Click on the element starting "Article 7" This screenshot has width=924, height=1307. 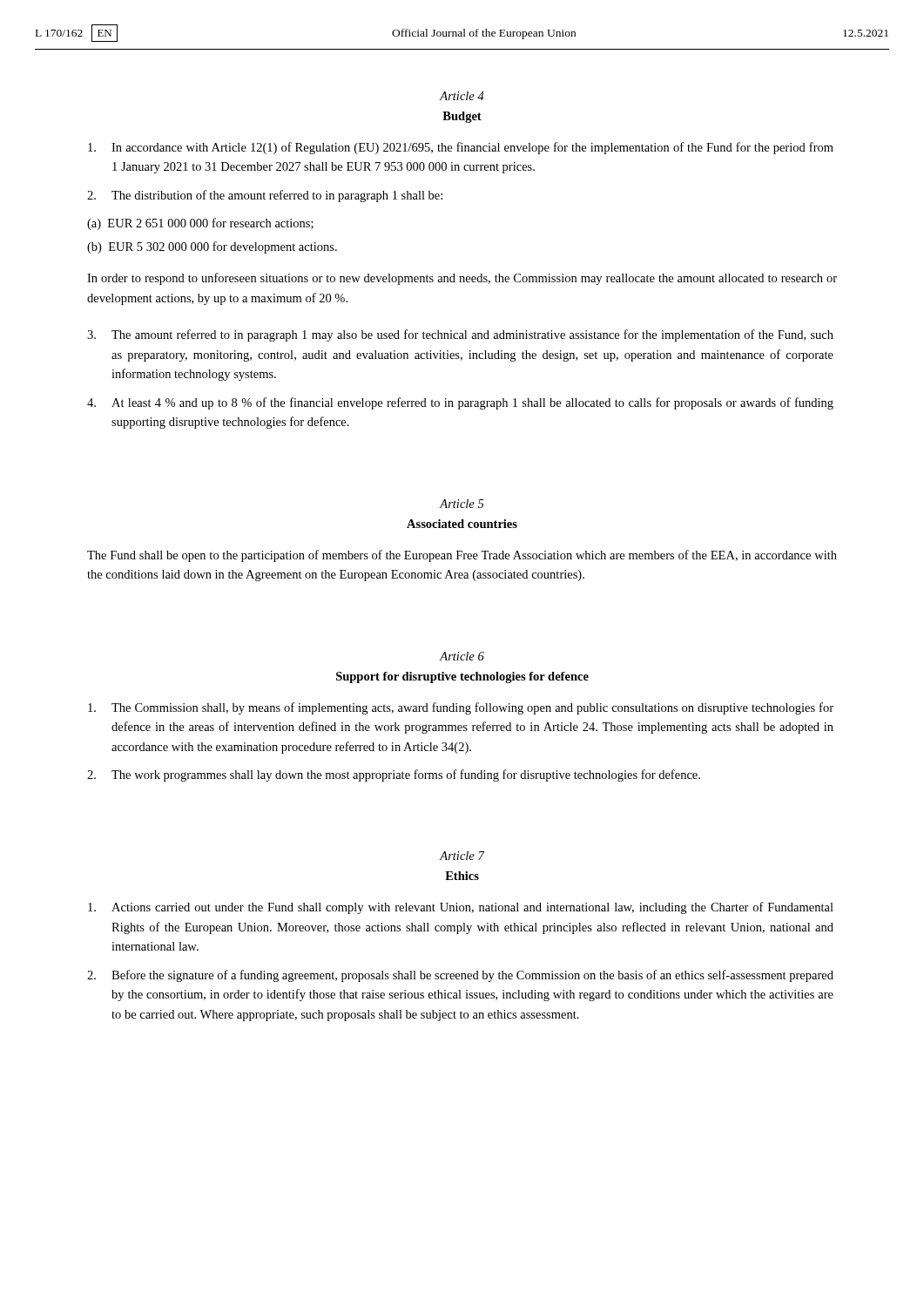tap(462, 856)
